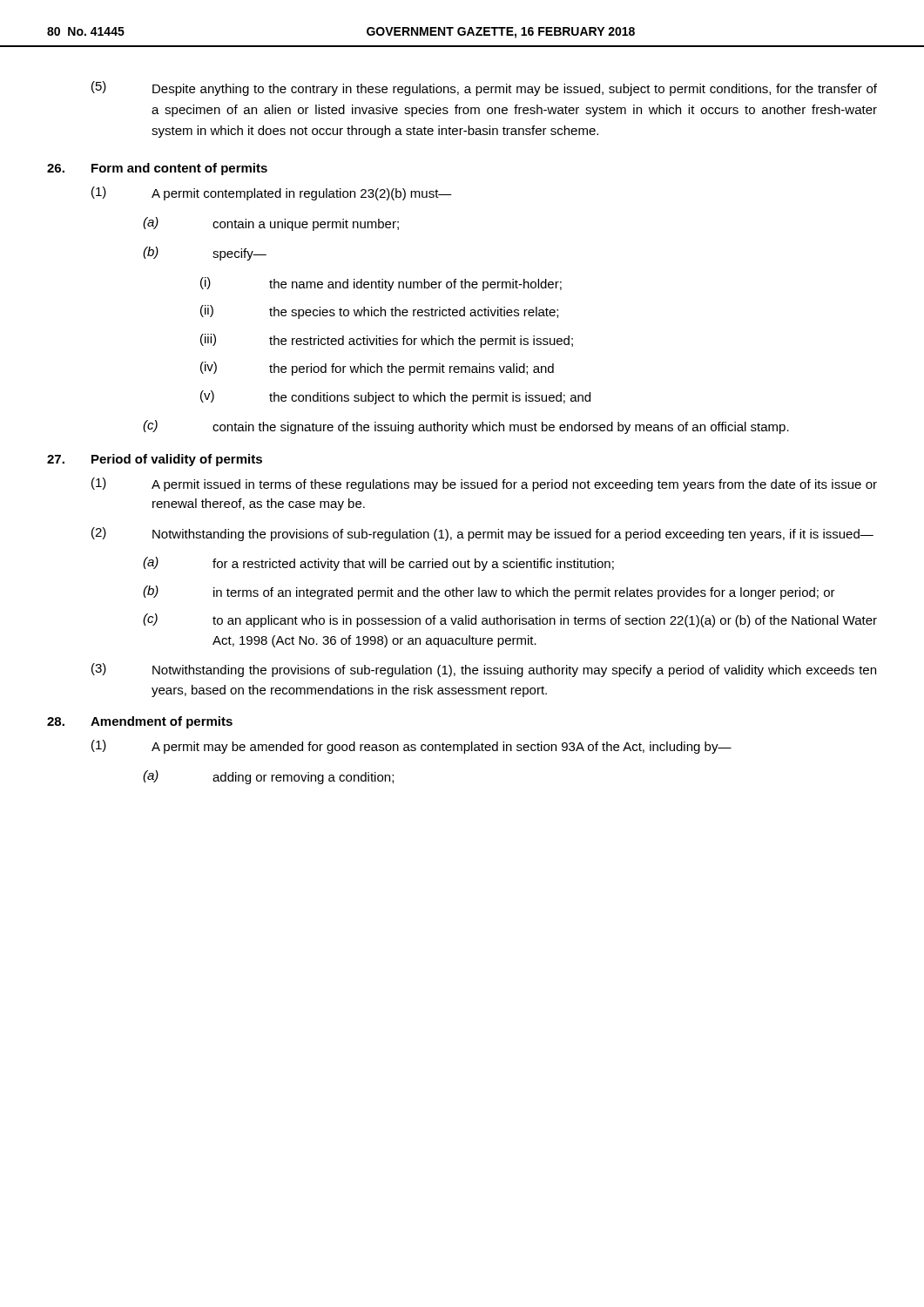The image size is (924, 1307).
Task: Click the passage that begins "(1) A permit issued in terms"
Action: (x=462, y=494)
